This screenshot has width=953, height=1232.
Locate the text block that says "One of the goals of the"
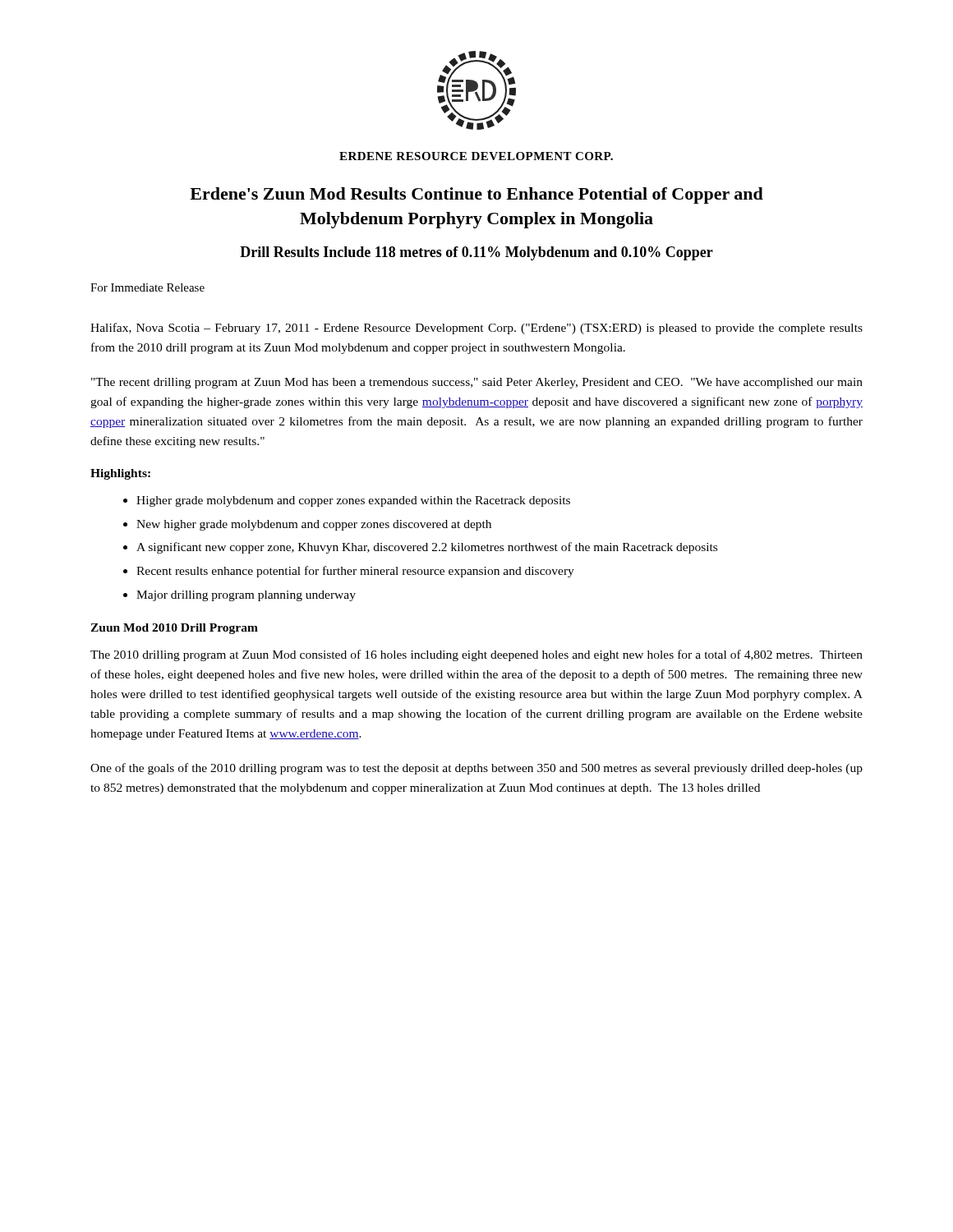click(x=476, y=777)
